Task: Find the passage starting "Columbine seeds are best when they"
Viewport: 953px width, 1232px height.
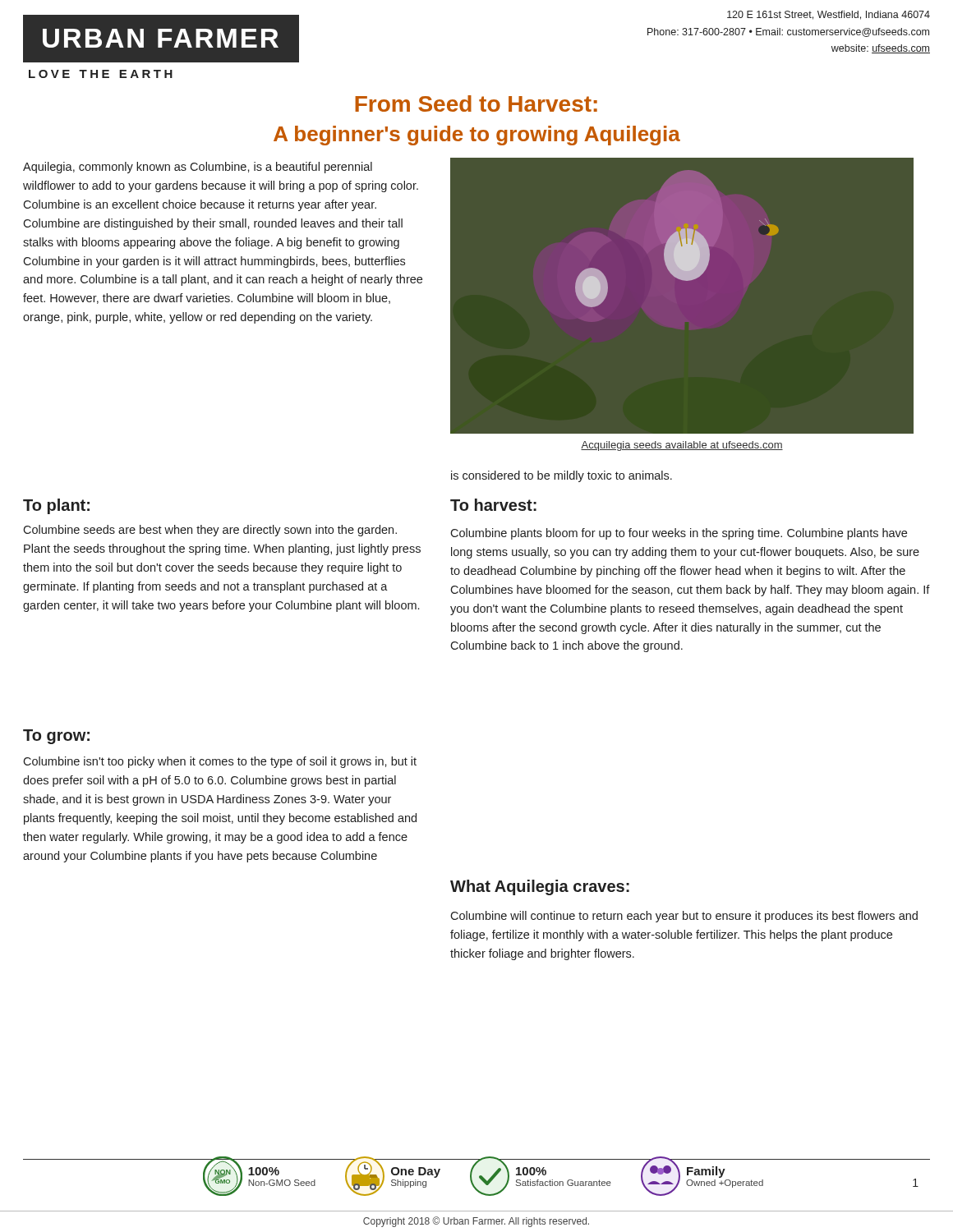Action: coord(222,567)
